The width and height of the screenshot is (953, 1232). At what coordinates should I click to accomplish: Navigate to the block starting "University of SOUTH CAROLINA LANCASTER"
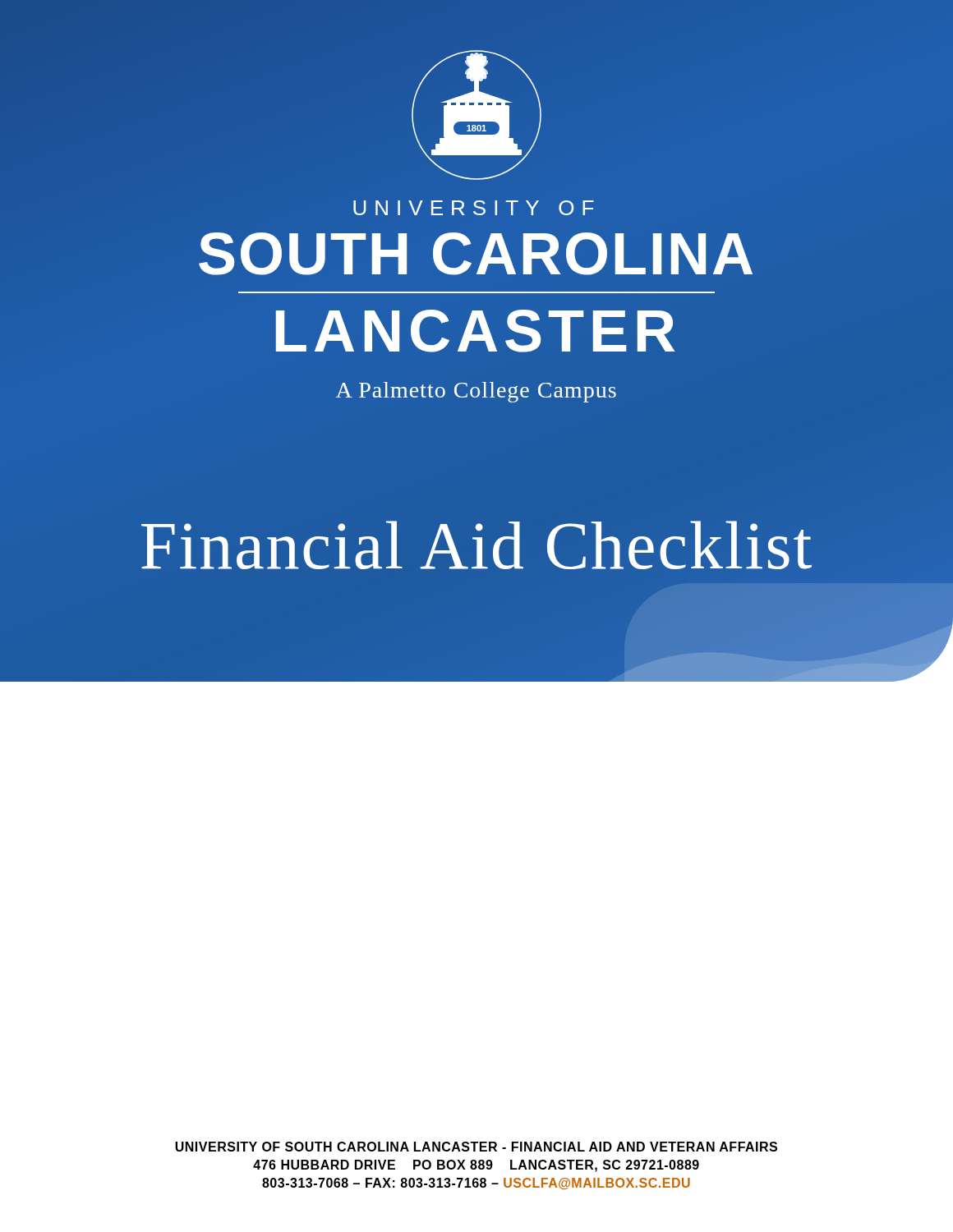point(476,278)
